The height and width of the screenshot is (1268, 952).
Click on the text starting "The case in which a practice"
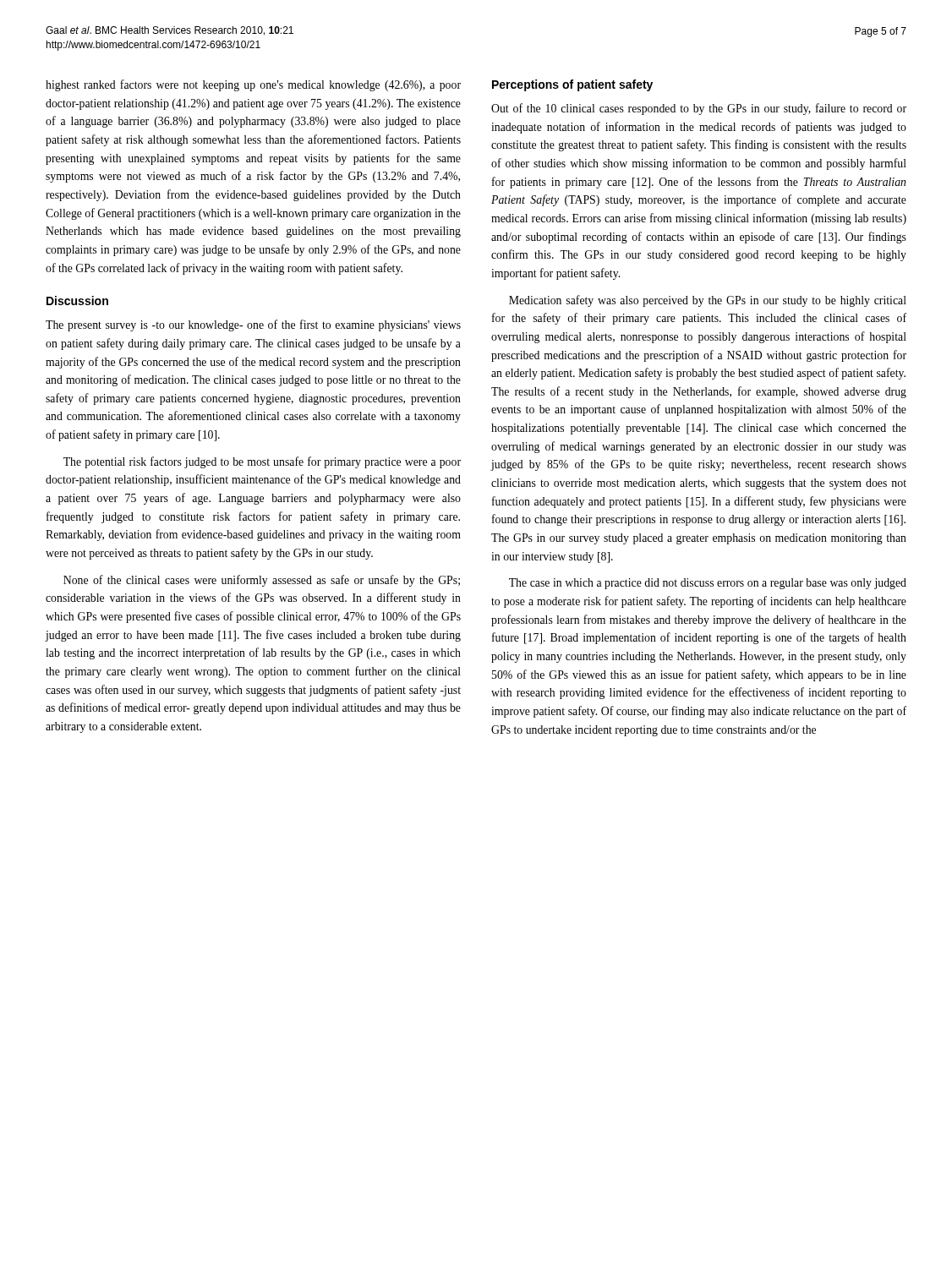(699, 657)
